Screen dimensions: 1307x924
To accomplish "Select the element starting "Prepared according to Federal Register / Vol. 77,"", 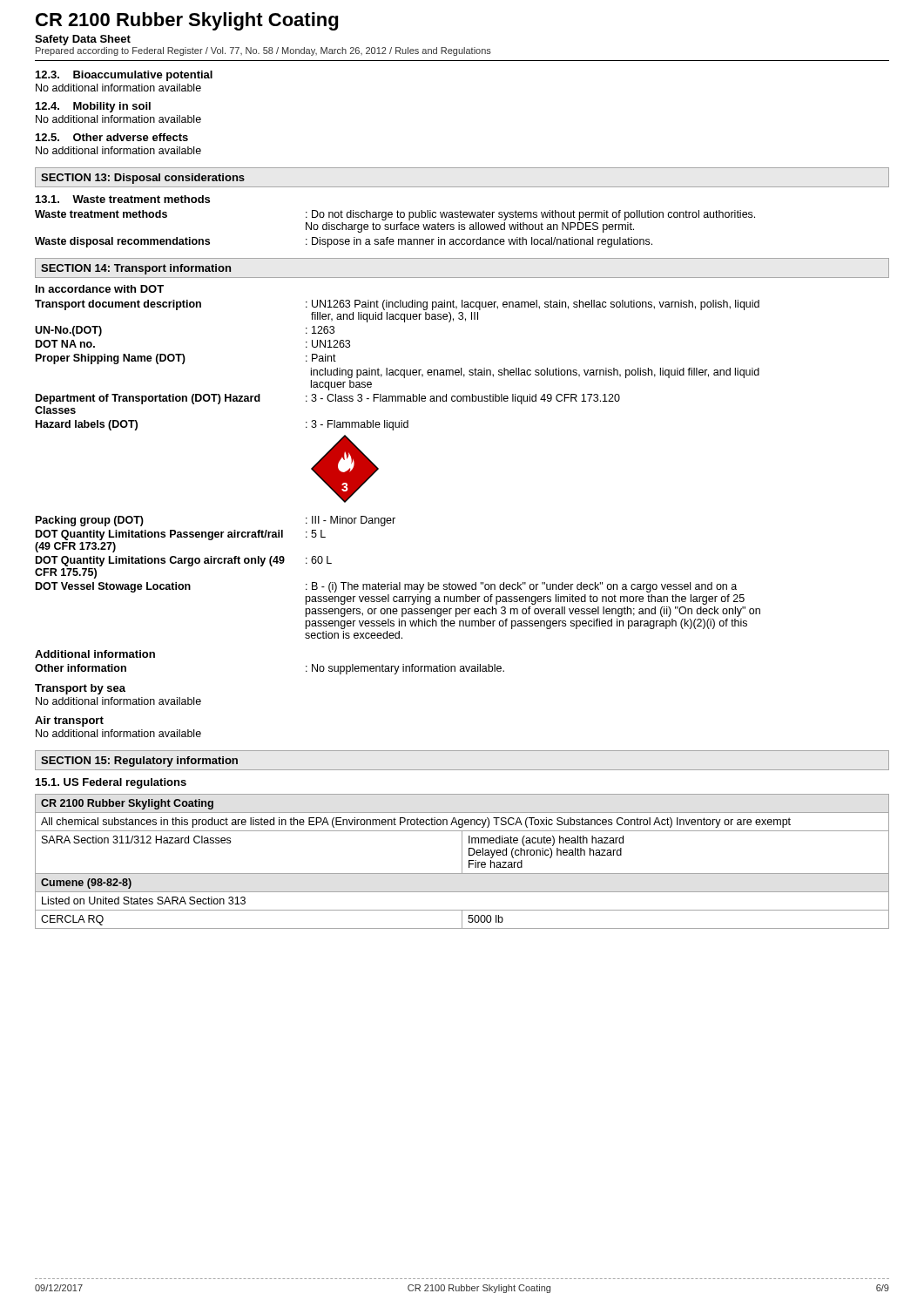I will [263, 51].
